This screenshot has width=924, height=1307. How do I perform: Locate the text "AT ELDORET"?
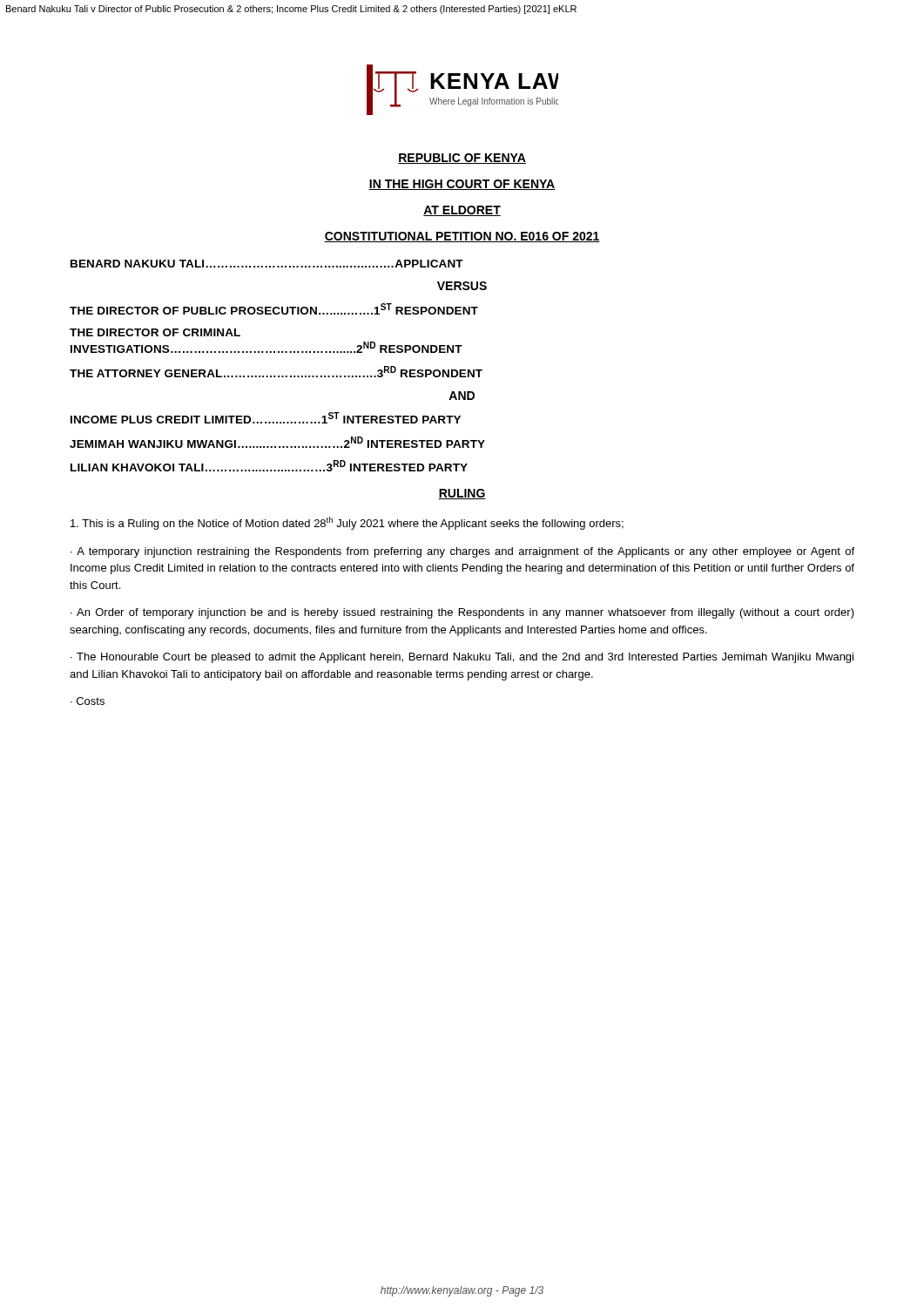click(462, 210)
